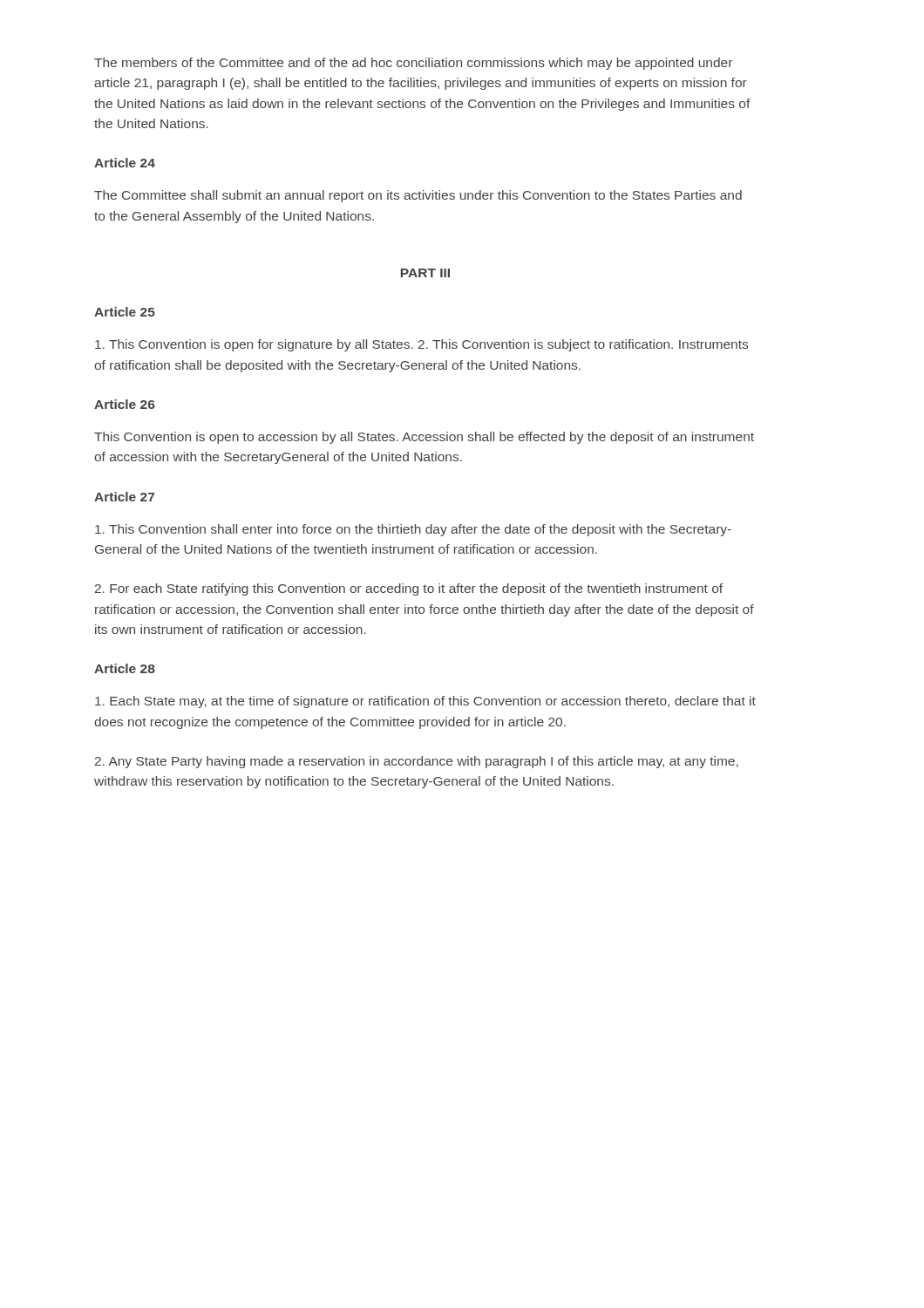Click the passage that begins "Each State may, at"
Screen dimensions: 1308x924
coord(425,711)
